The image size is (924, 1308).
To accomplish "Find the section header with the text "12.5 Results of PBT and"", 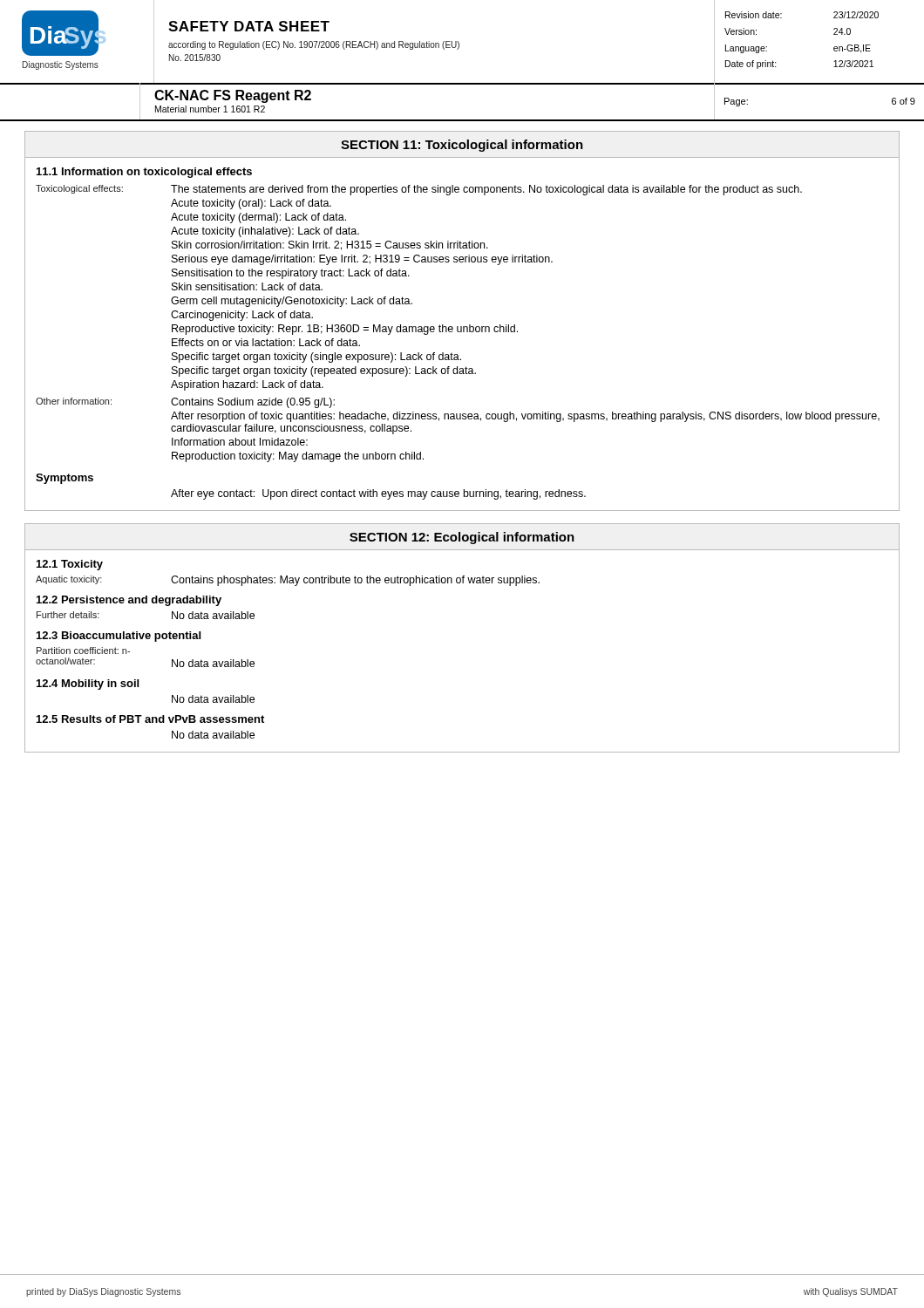I will pyautogui.click(x=150, y=719).
